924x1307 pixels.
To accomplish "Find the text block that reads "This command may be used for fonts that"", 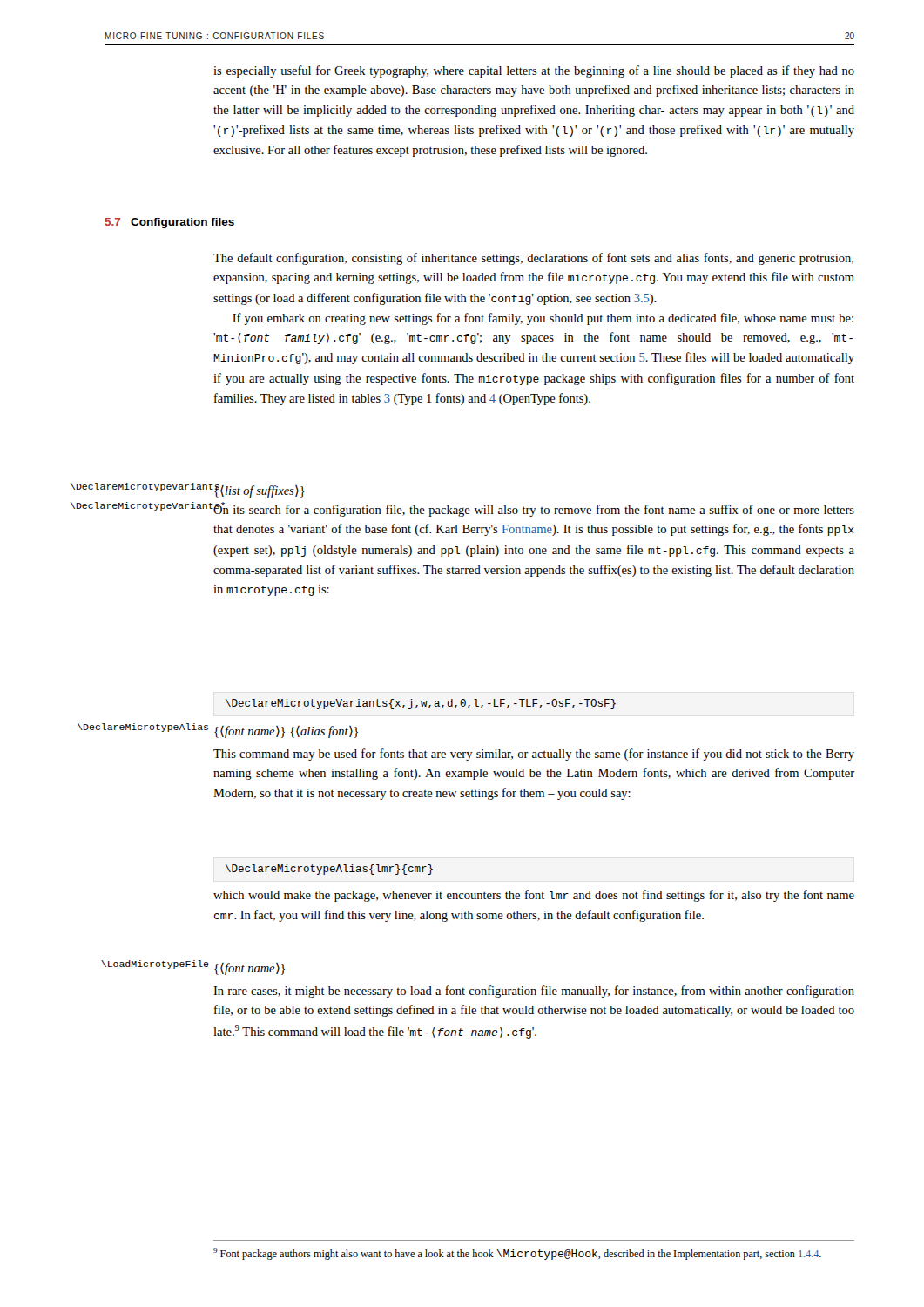I will point(534,773).
